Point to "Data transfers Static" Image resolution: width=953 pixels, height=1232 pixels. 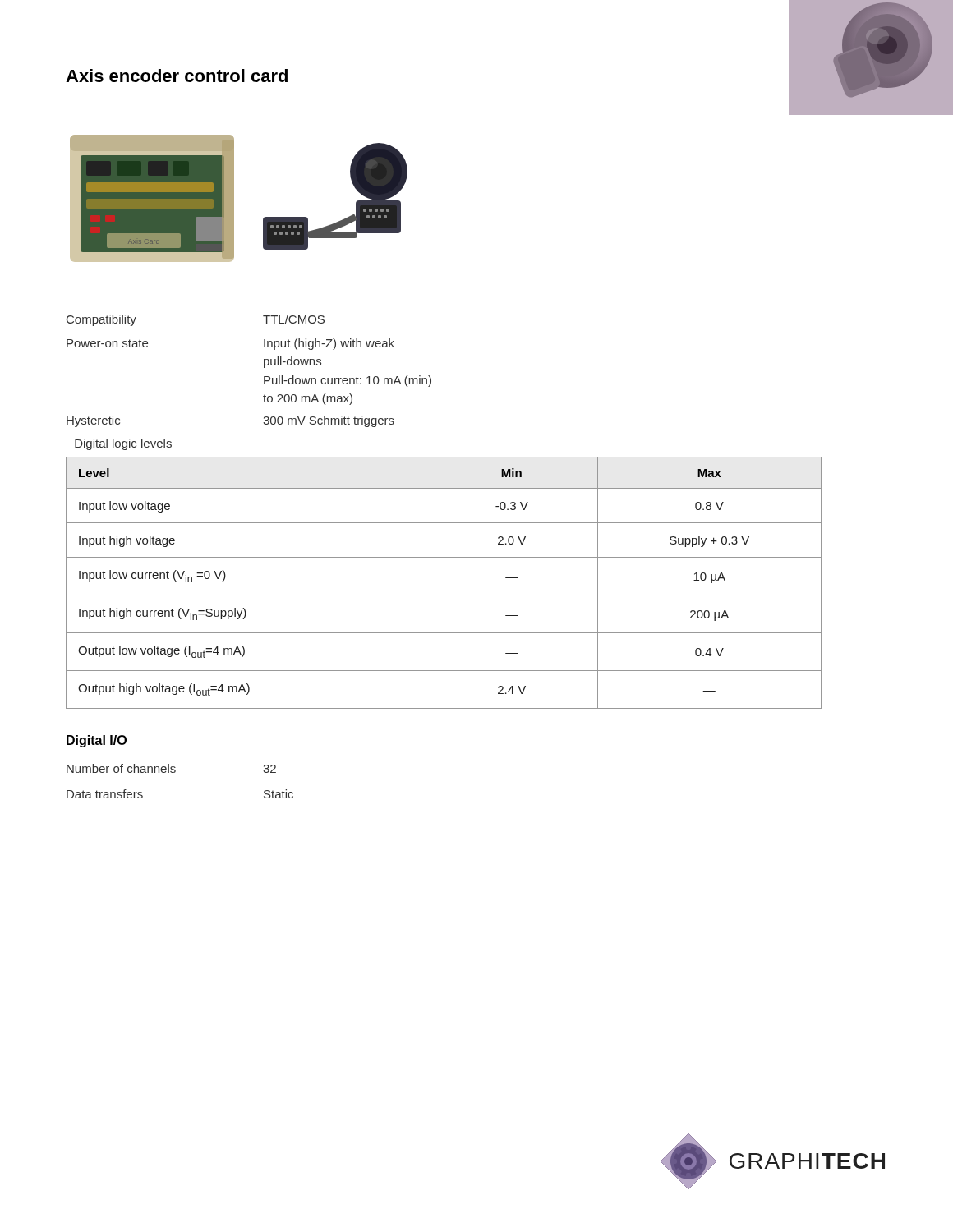(x=108, y=794)
